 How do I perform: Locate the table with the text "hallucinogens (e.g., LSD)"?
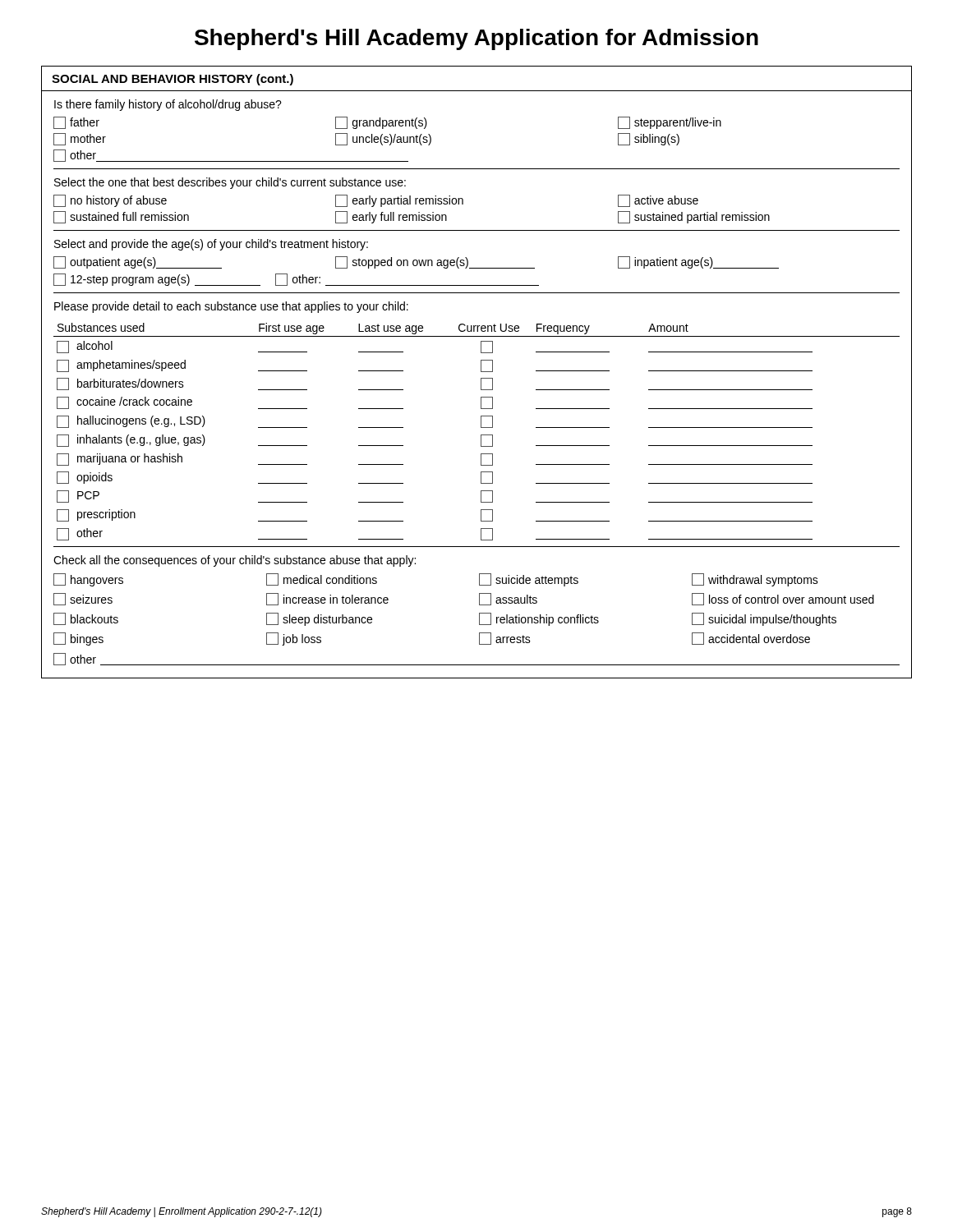476,431
